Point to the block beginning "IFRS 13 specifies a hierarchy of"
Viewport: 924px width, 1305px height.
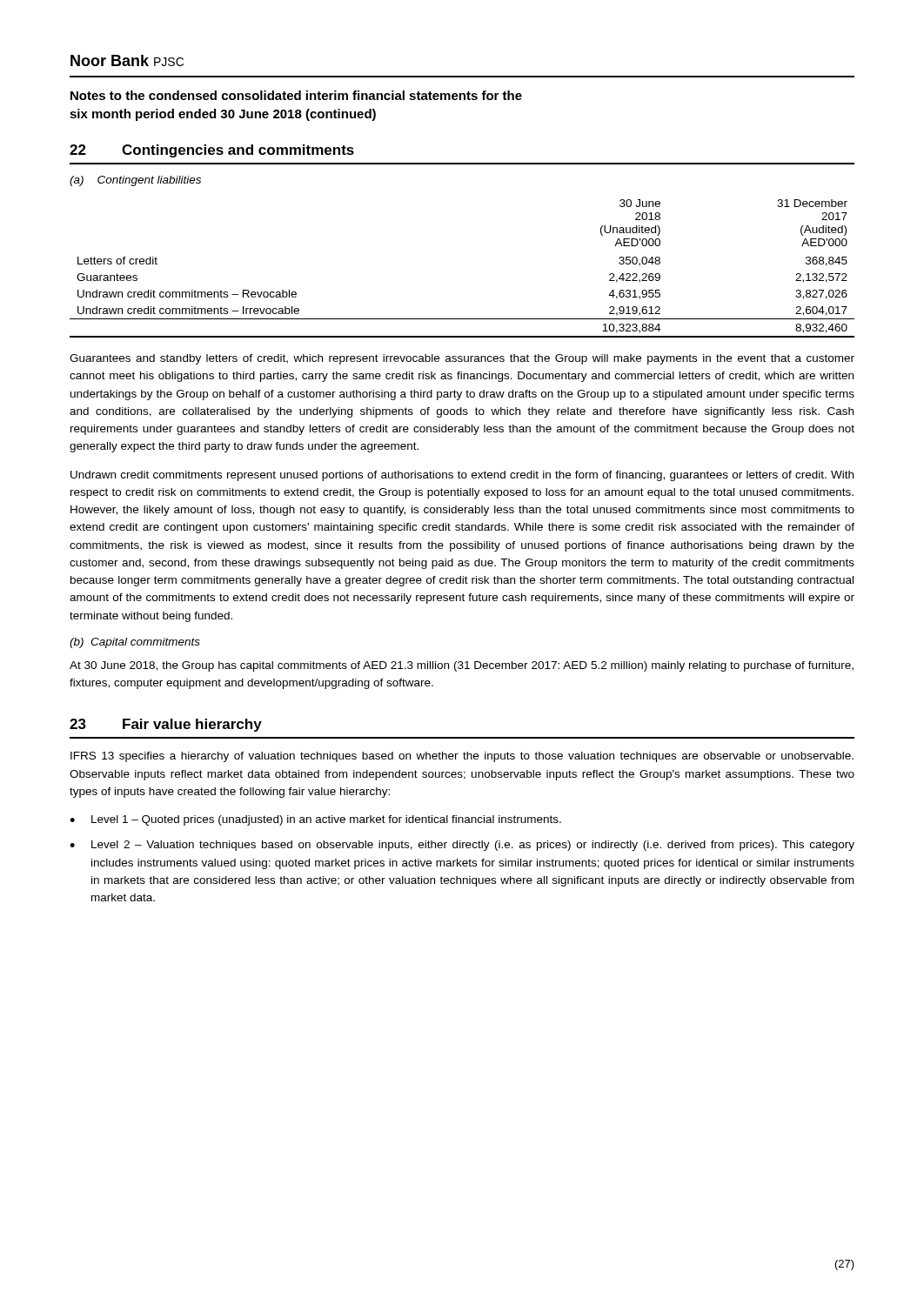[462, 773]
